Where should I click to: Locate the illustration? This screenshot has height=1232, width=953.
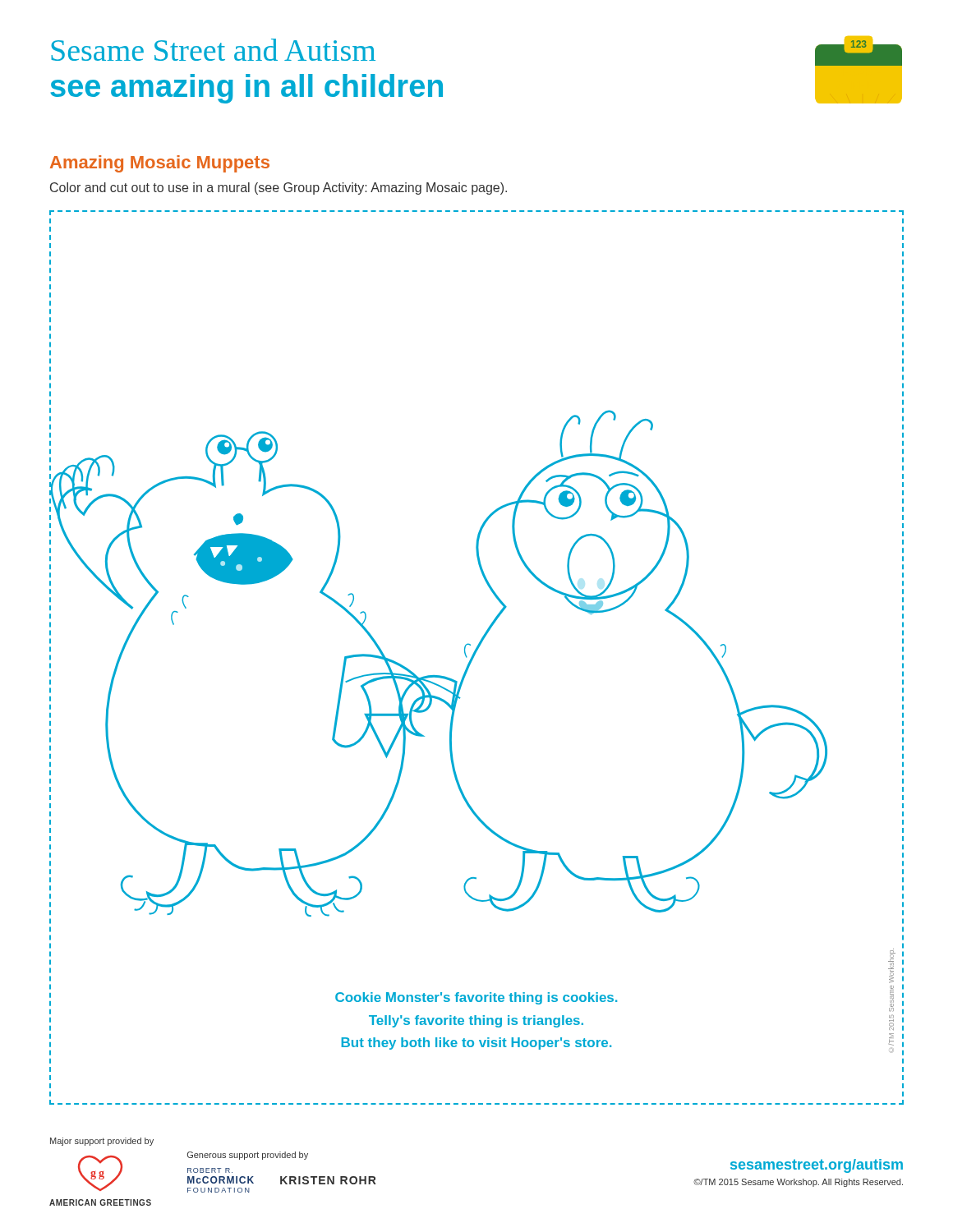pyautogui.click(x=476, y=657)
